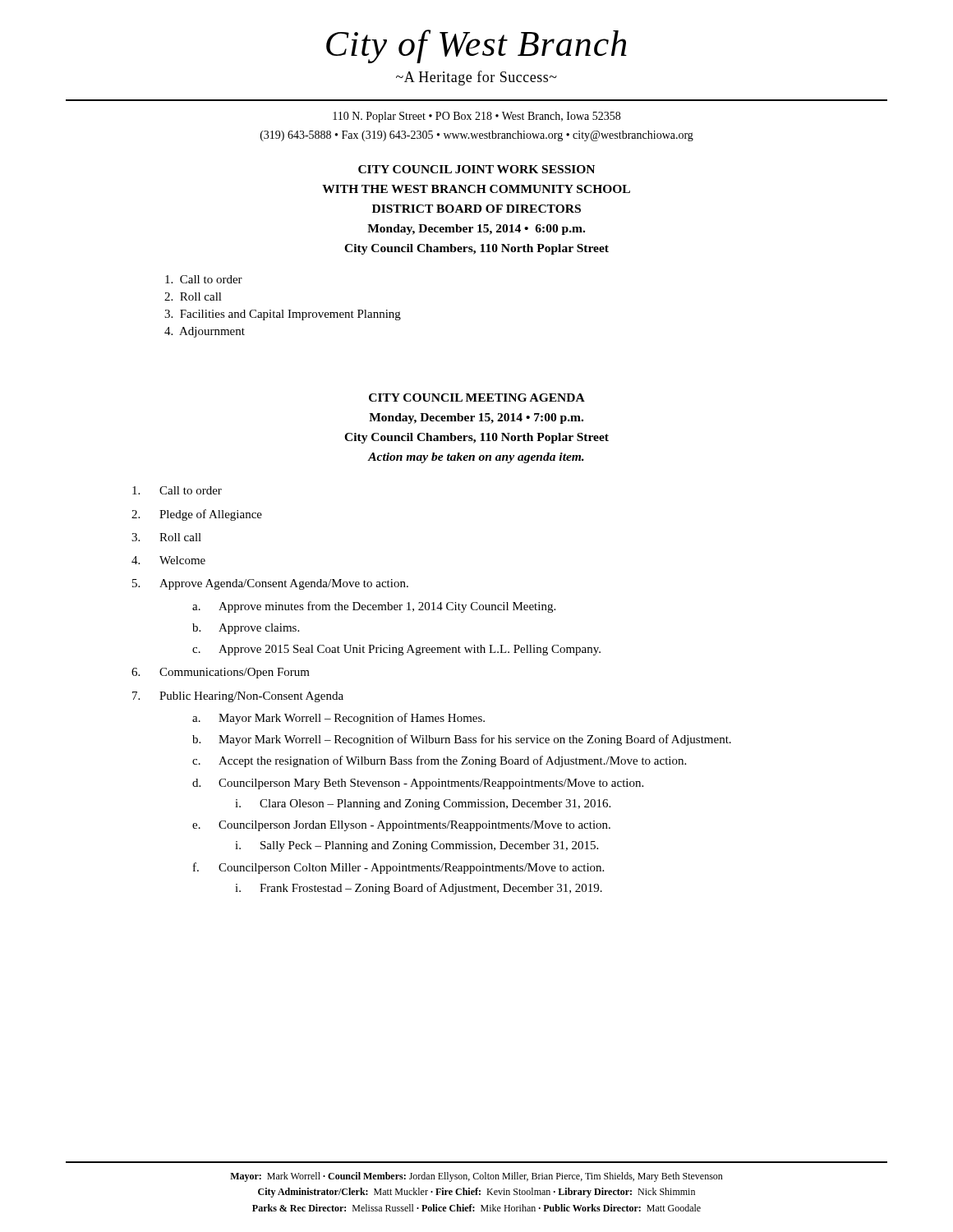Click the passage that begins "3. Facilities and Capital"
The image size is (953, 1232).
[283, 314]
